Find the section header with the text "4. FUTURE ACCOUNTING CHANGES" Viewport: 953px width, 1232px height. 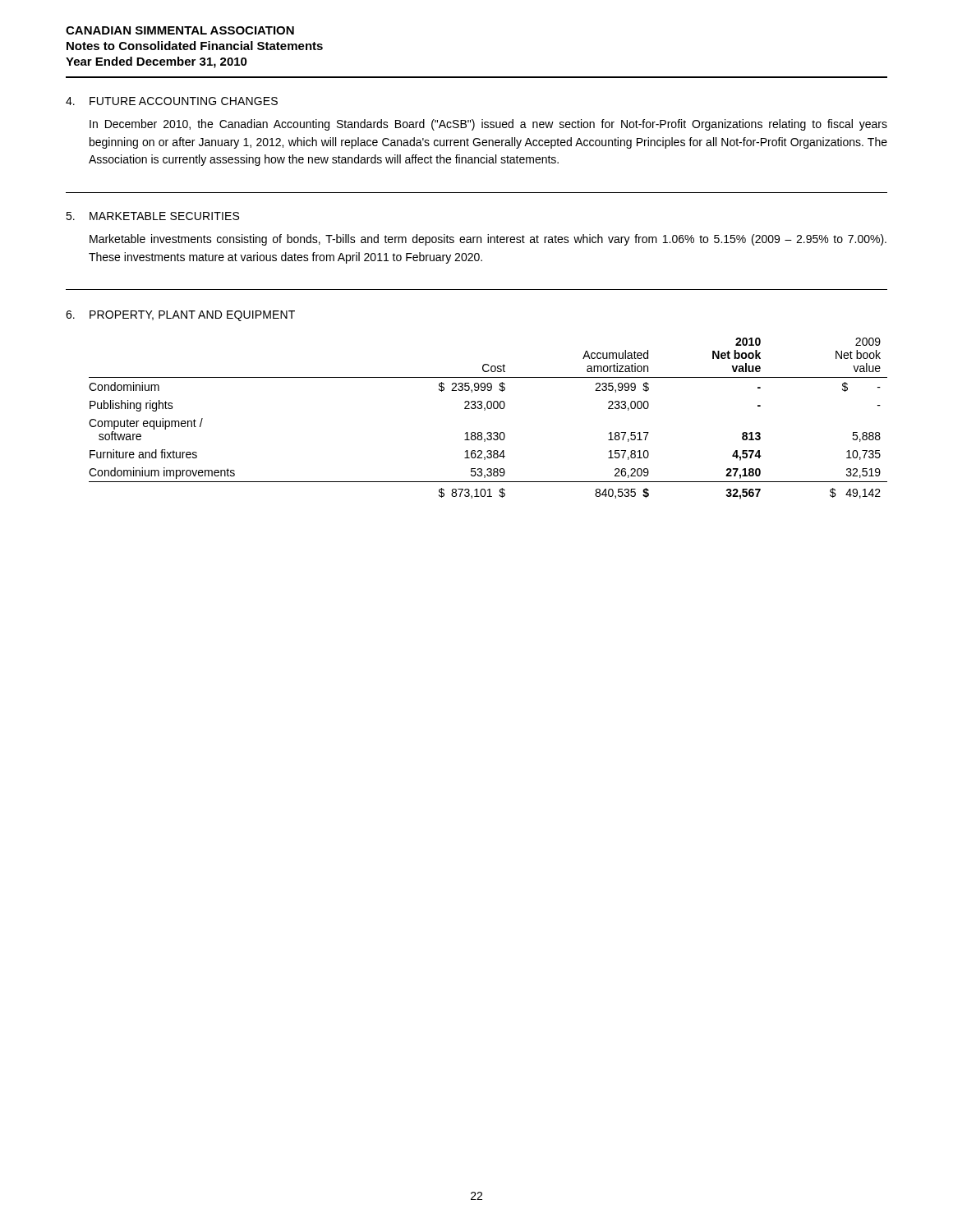point(172,101)
